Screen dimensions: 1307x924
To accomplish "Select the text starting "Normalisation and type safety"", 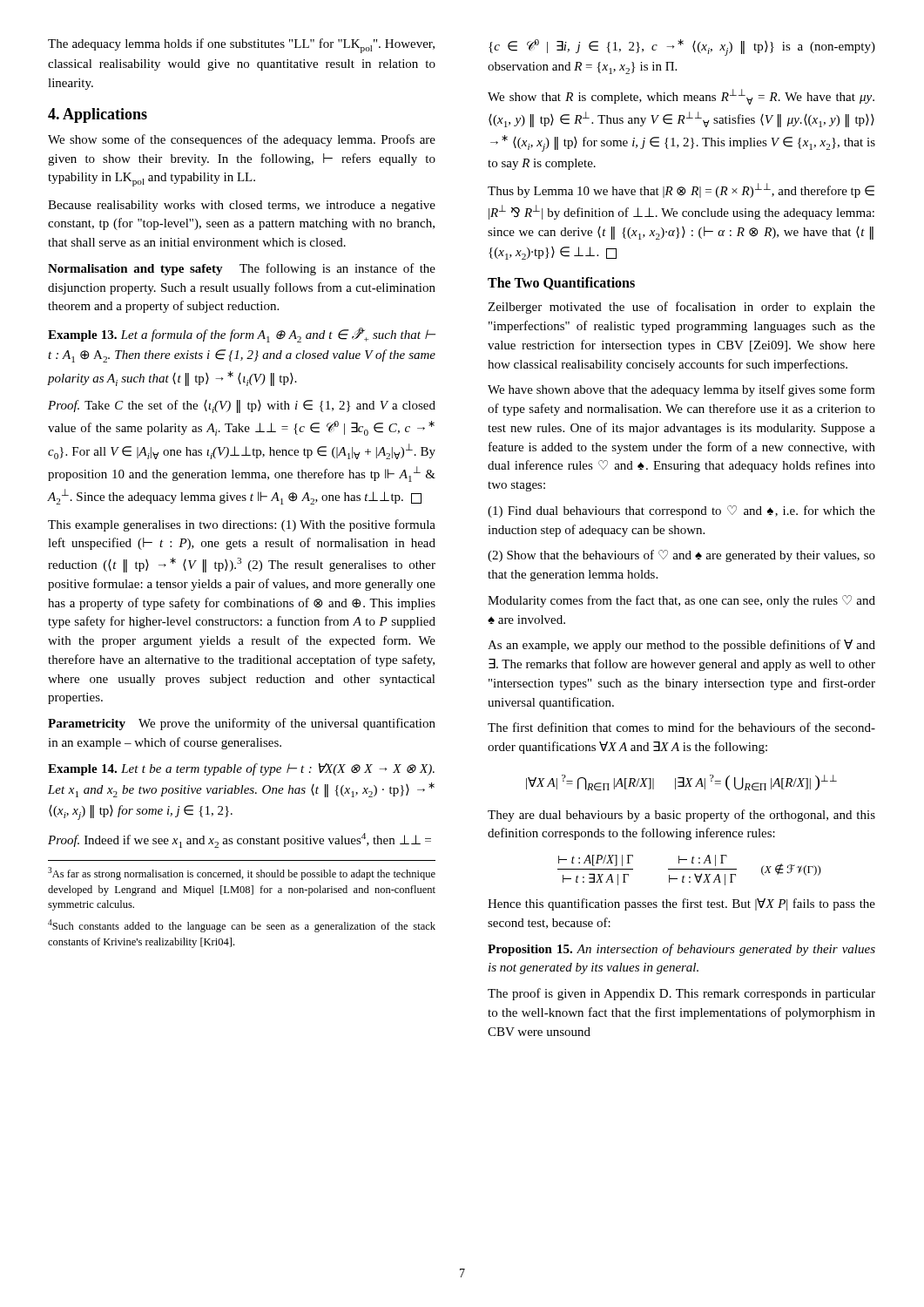I will pyautogui.click(x=242, y=288).
